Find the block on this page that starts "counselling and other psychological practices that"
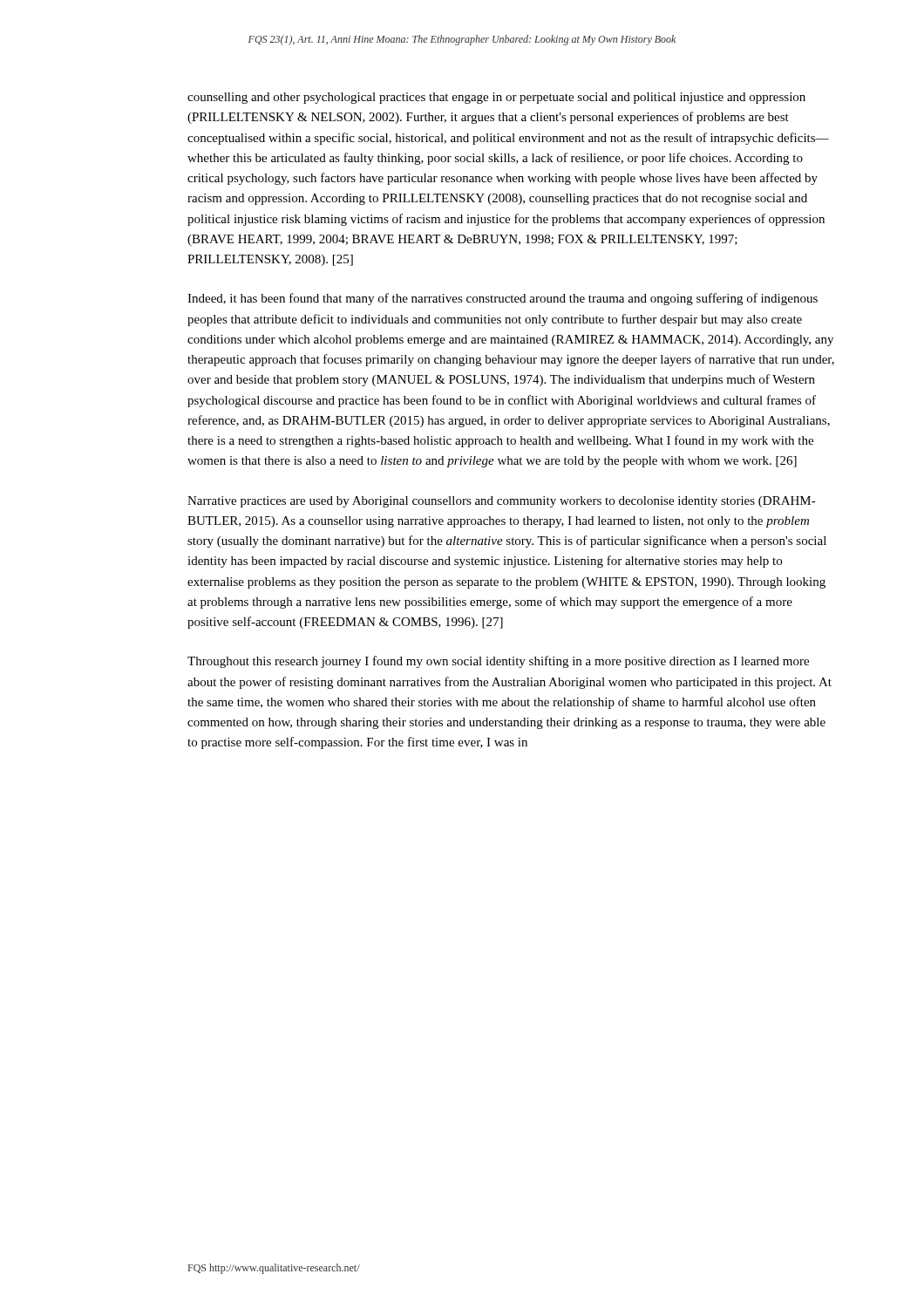The height and width of the screenshot is (1308, 924). 508,178
